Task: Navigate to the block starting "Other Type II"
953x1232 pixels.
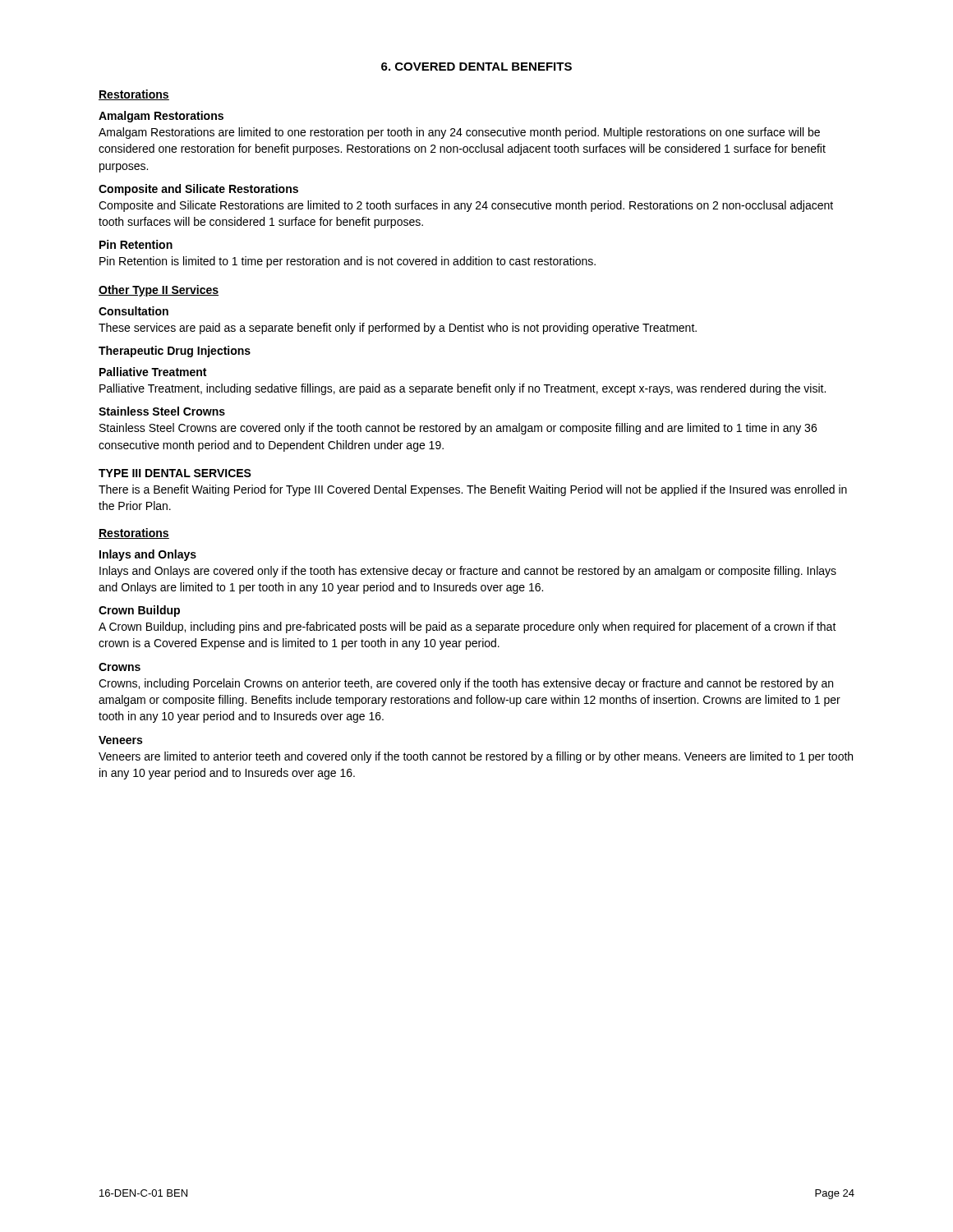Action: [159, 290]
